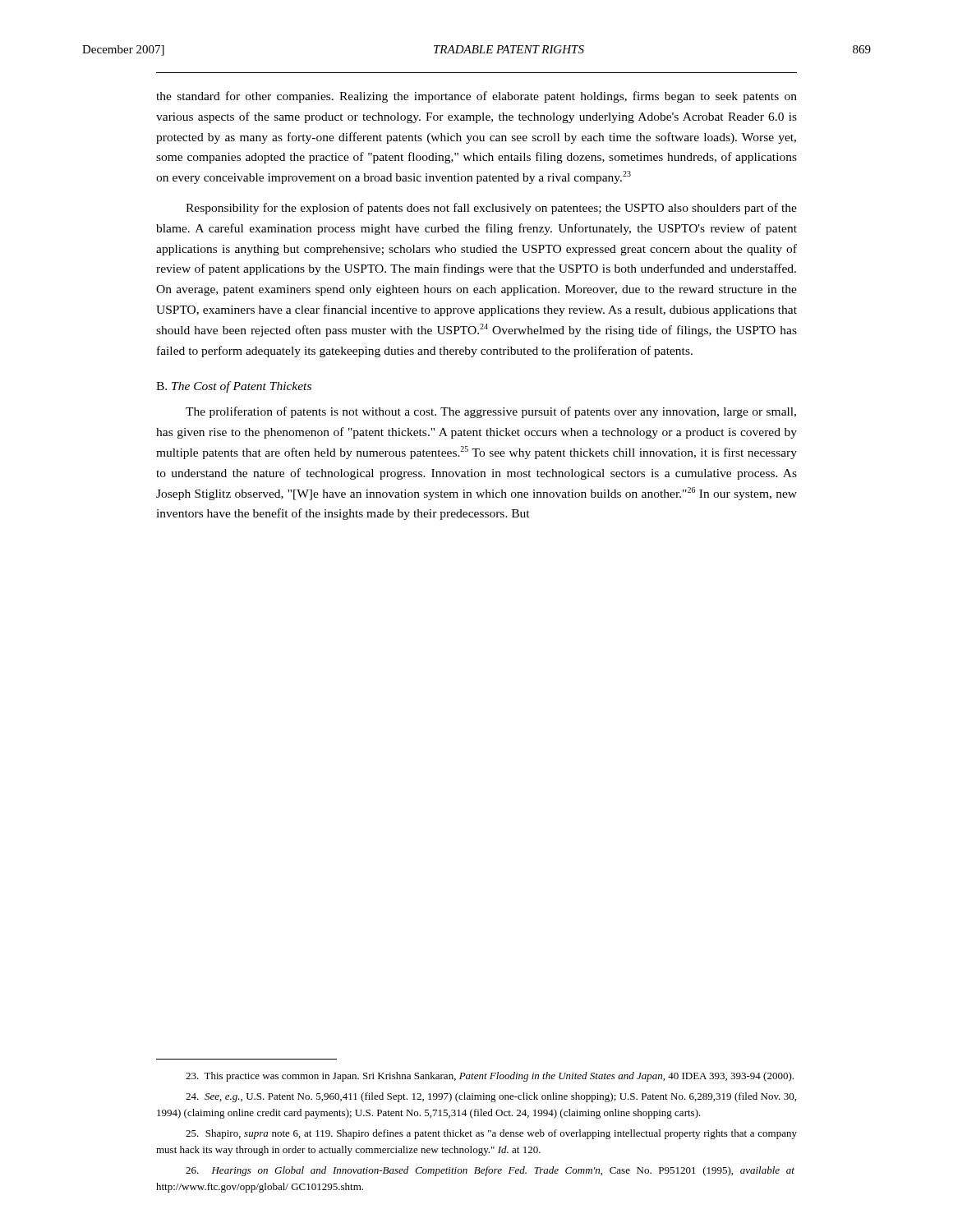Viewport: 953px width, 1232px height.
Task: Find the footnote that says "Shapiro, supra note 6,"
Action: pyautogui.click(x=476, y=1141)
